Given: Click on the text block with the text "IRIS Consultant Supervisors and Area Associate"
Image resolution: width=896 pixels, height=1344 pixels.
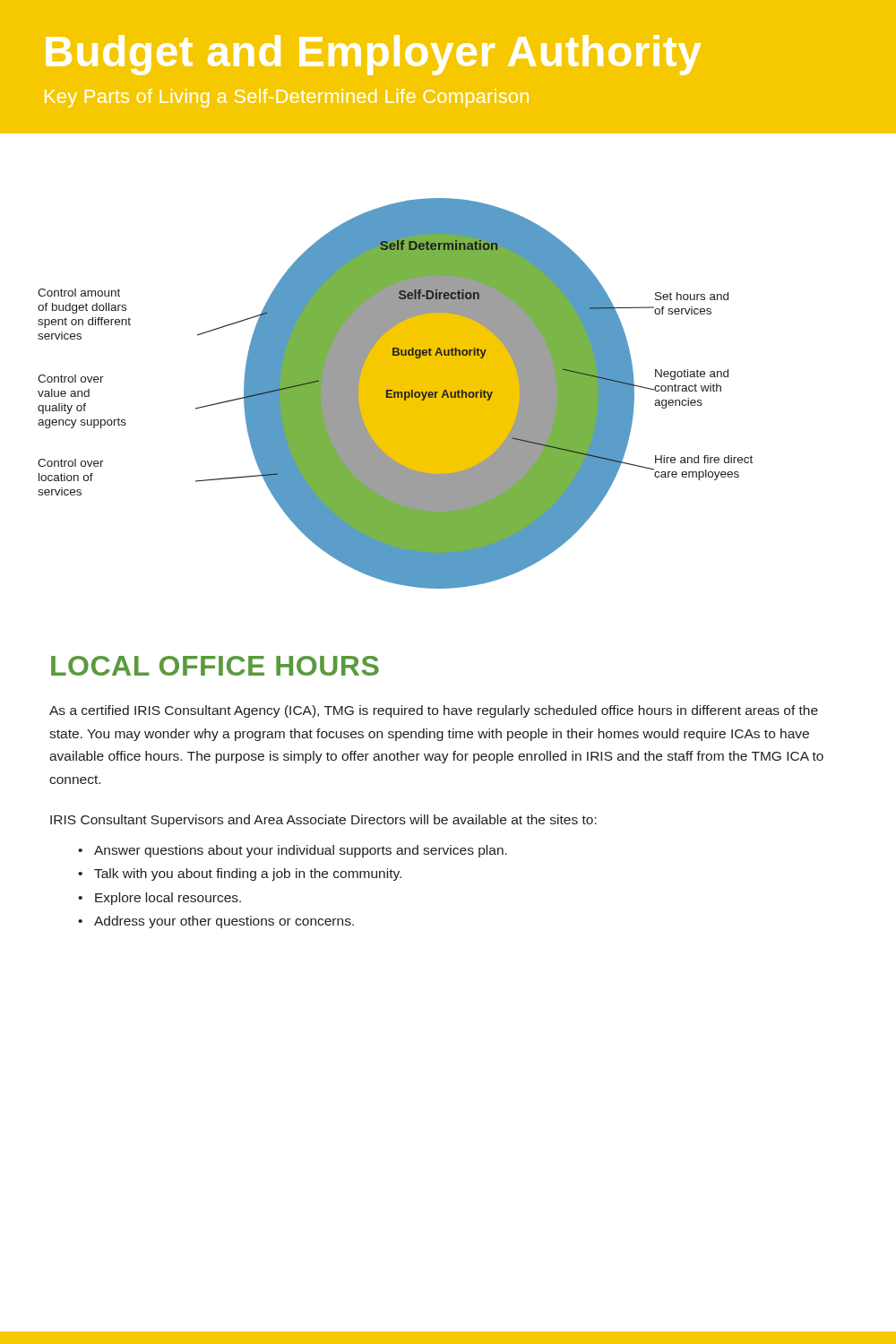Looking at the screenshot, I should [323, 820].
